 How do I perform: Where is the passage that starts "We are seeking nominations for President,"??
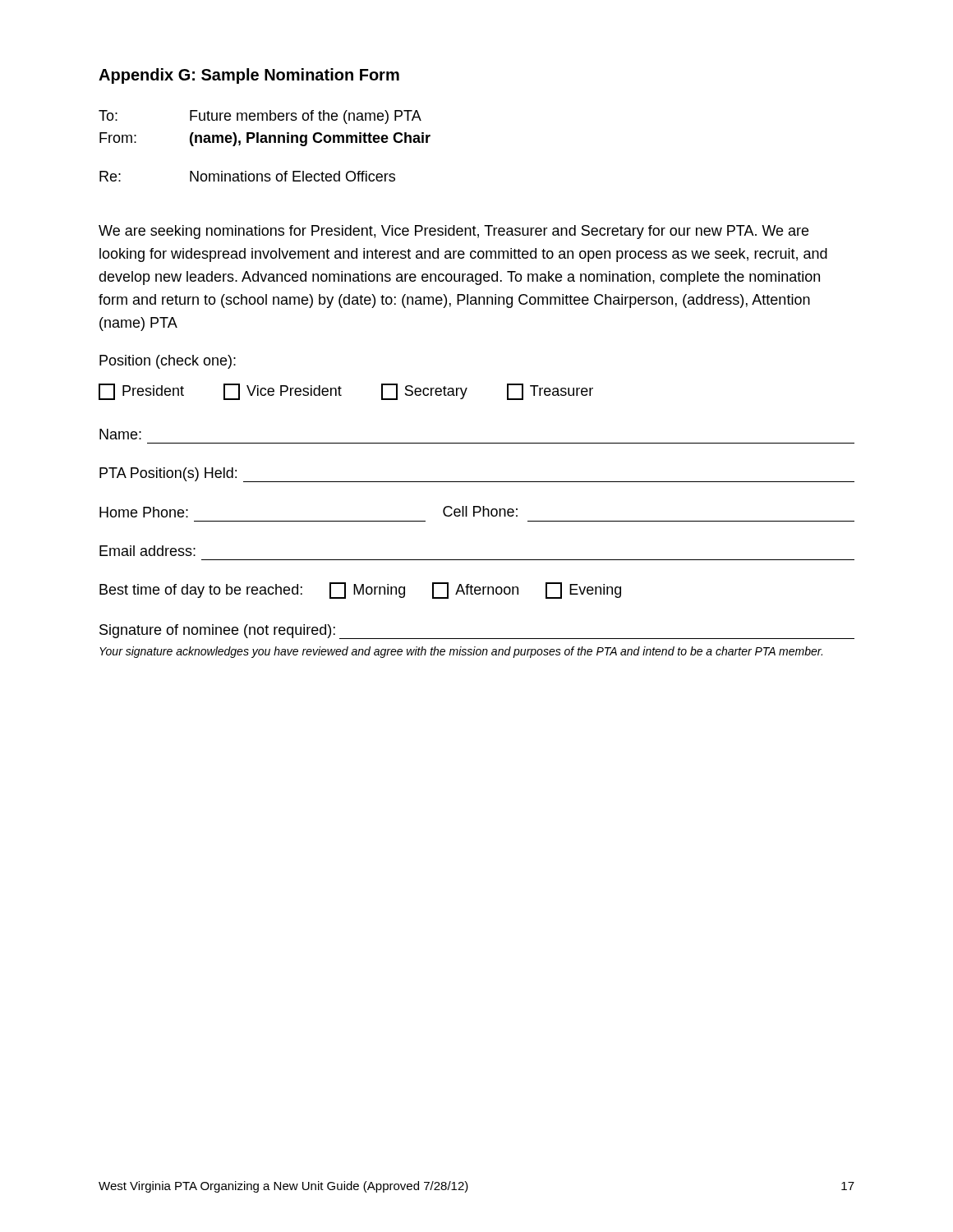click(x=463, y=277)
